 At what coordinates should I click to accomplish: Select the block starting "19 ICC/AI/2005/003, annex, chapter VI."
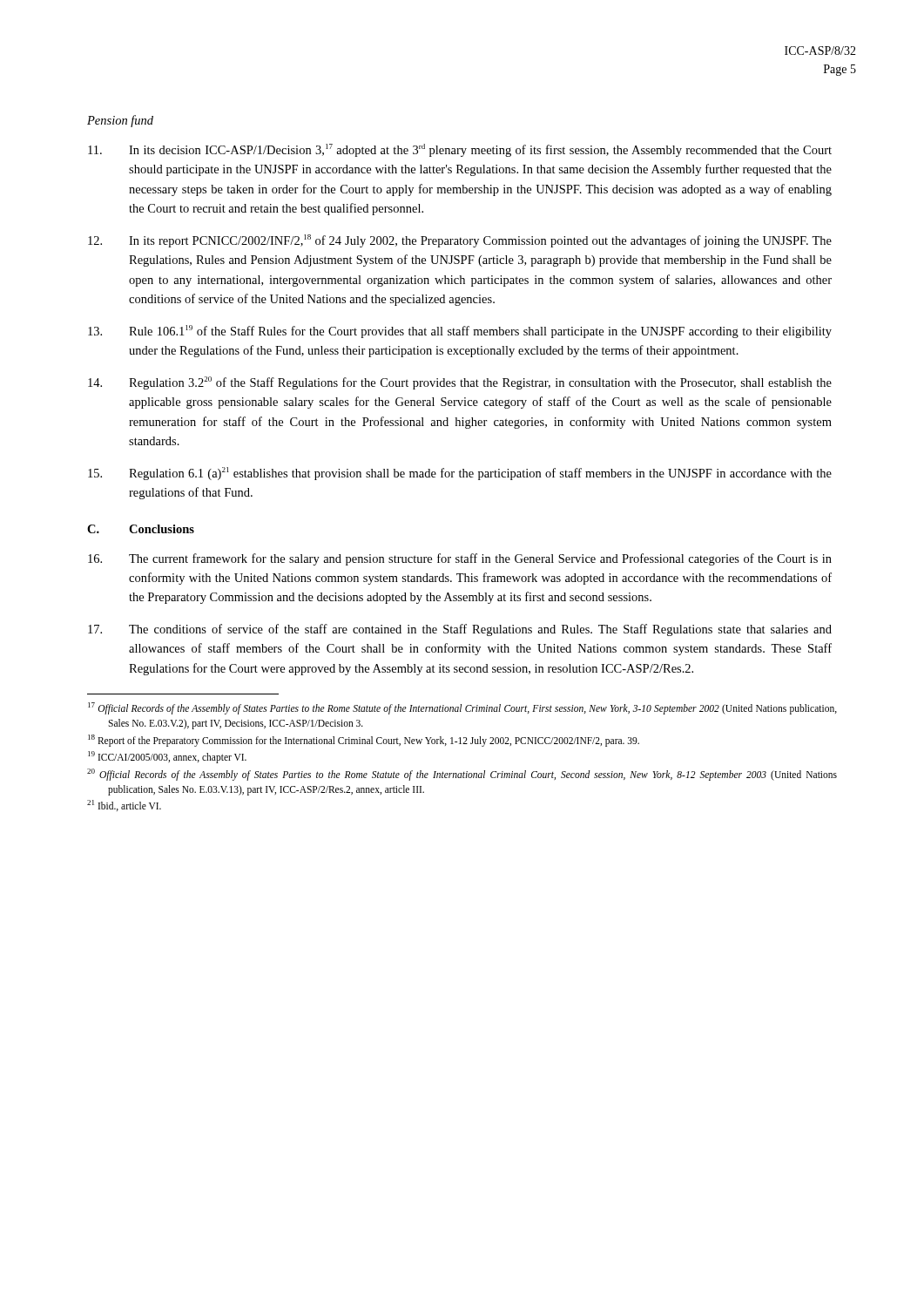167,757
